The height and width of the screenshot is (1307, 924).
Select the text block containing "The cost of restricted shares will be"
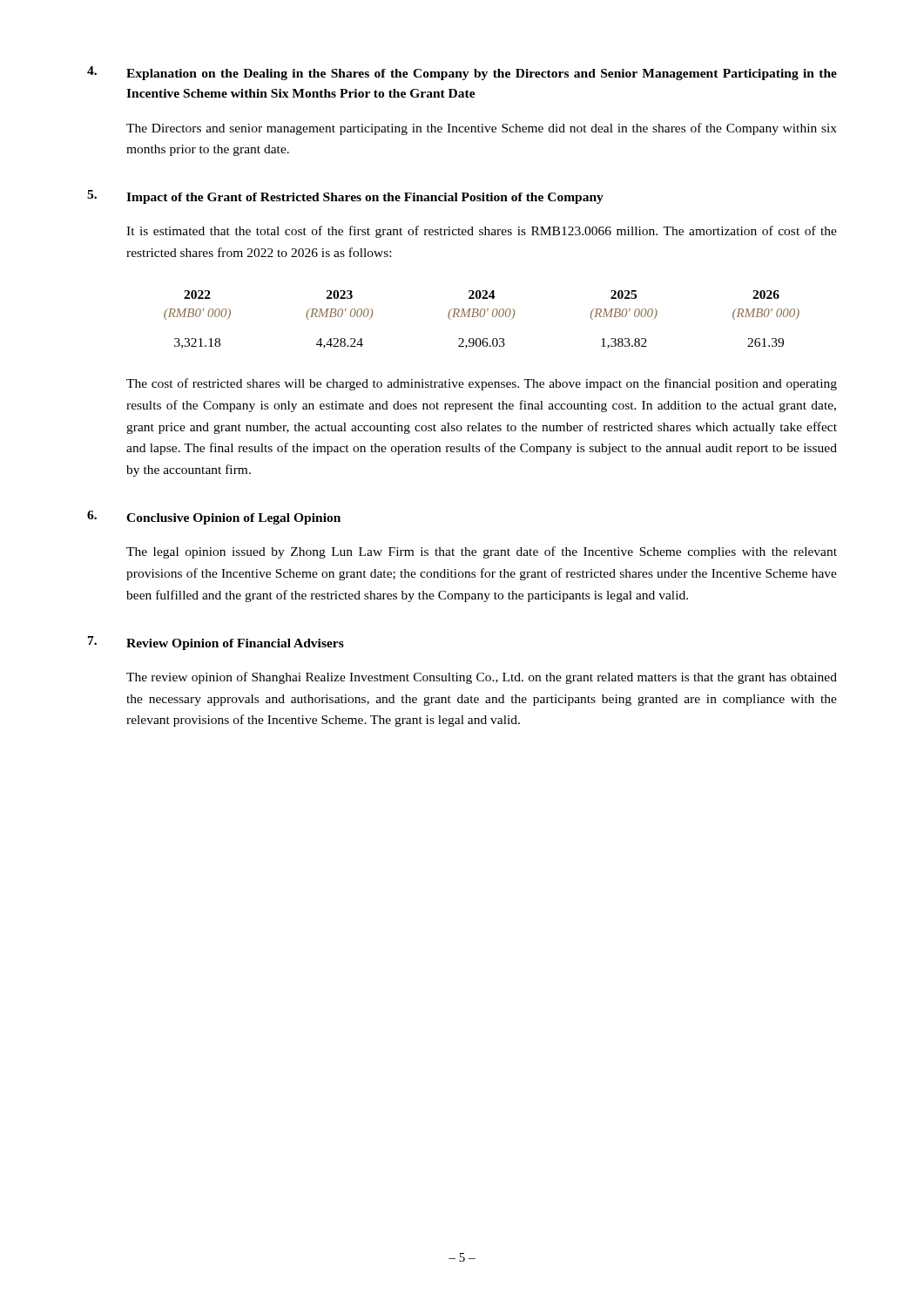pos(482,426)
